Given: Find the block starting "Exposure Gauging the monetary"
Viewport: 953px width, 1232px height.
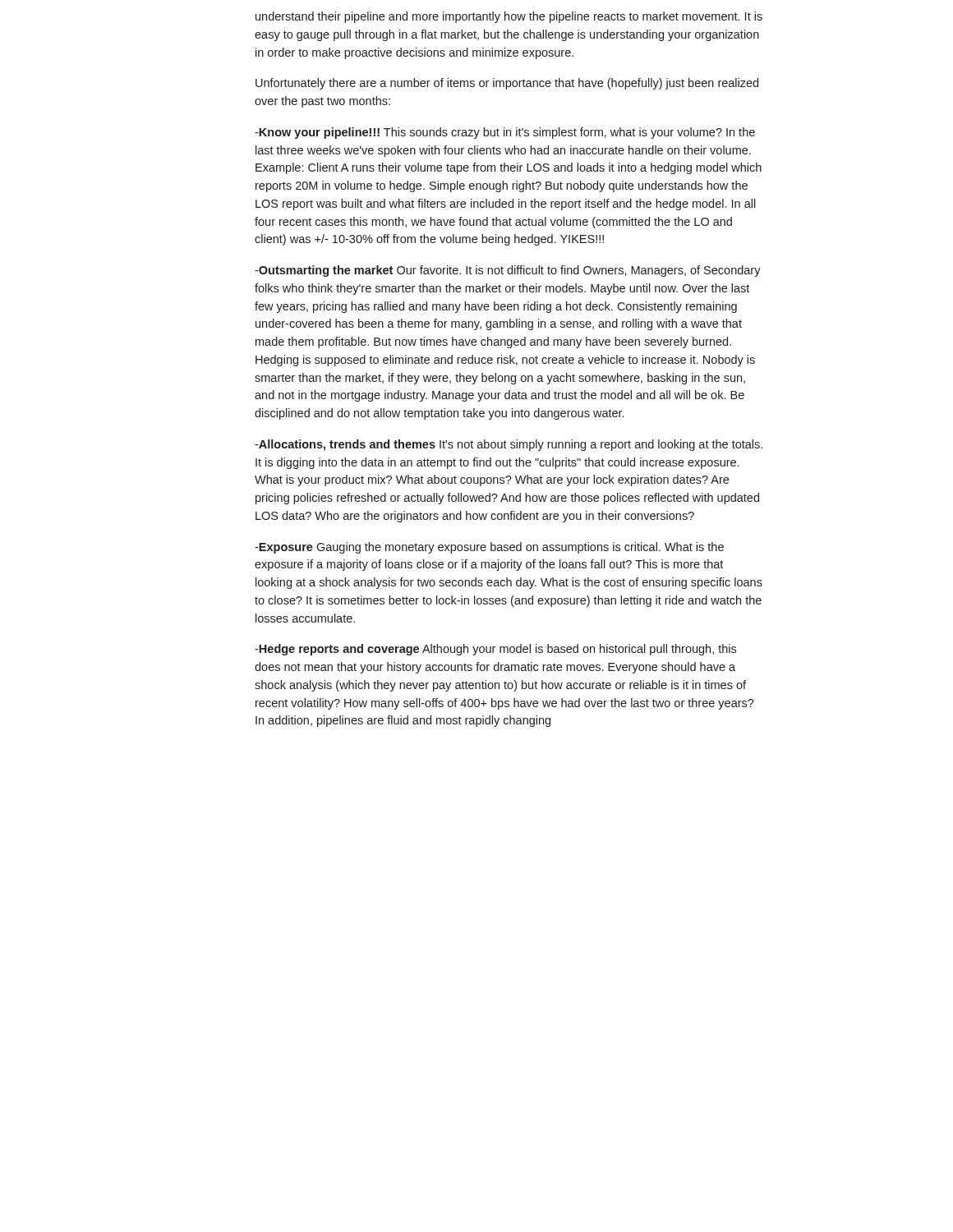Looking at the screenshot, I should (508, 582).
